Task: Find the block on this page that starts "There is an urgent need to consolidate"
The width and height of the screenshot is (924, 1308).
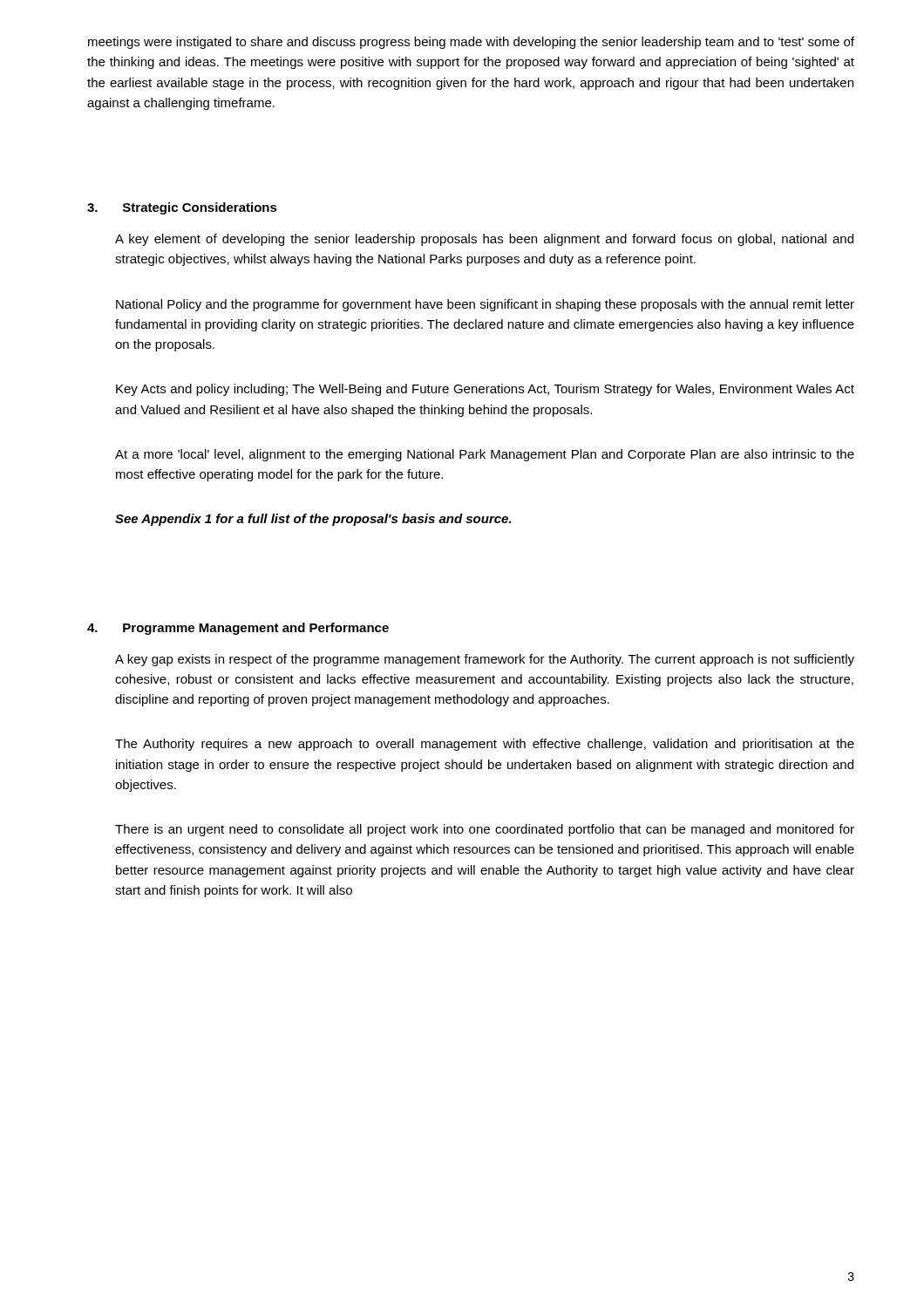Action: (485, 859)
